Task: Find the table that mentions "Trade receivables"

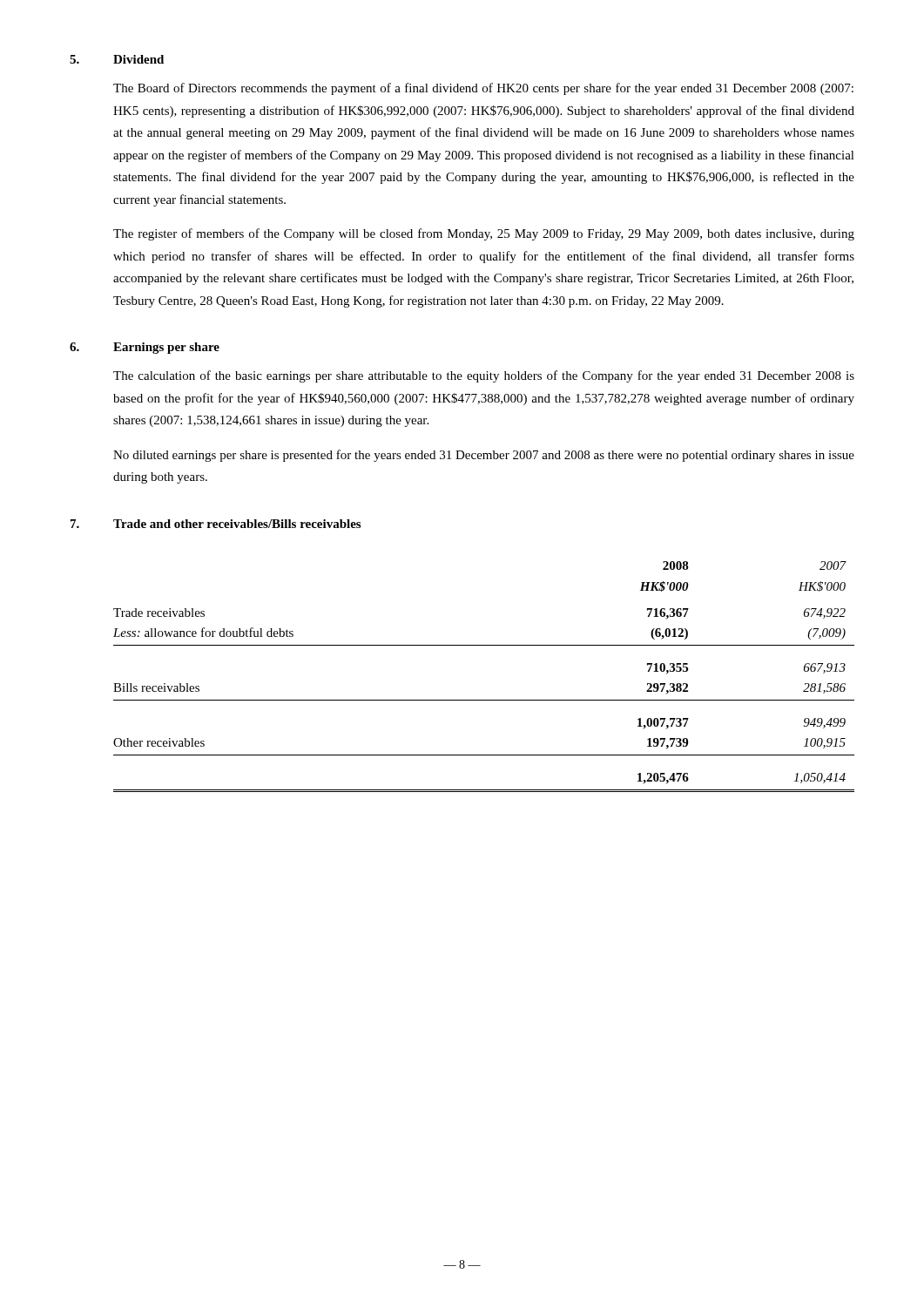Action: [x=484, y=674]
